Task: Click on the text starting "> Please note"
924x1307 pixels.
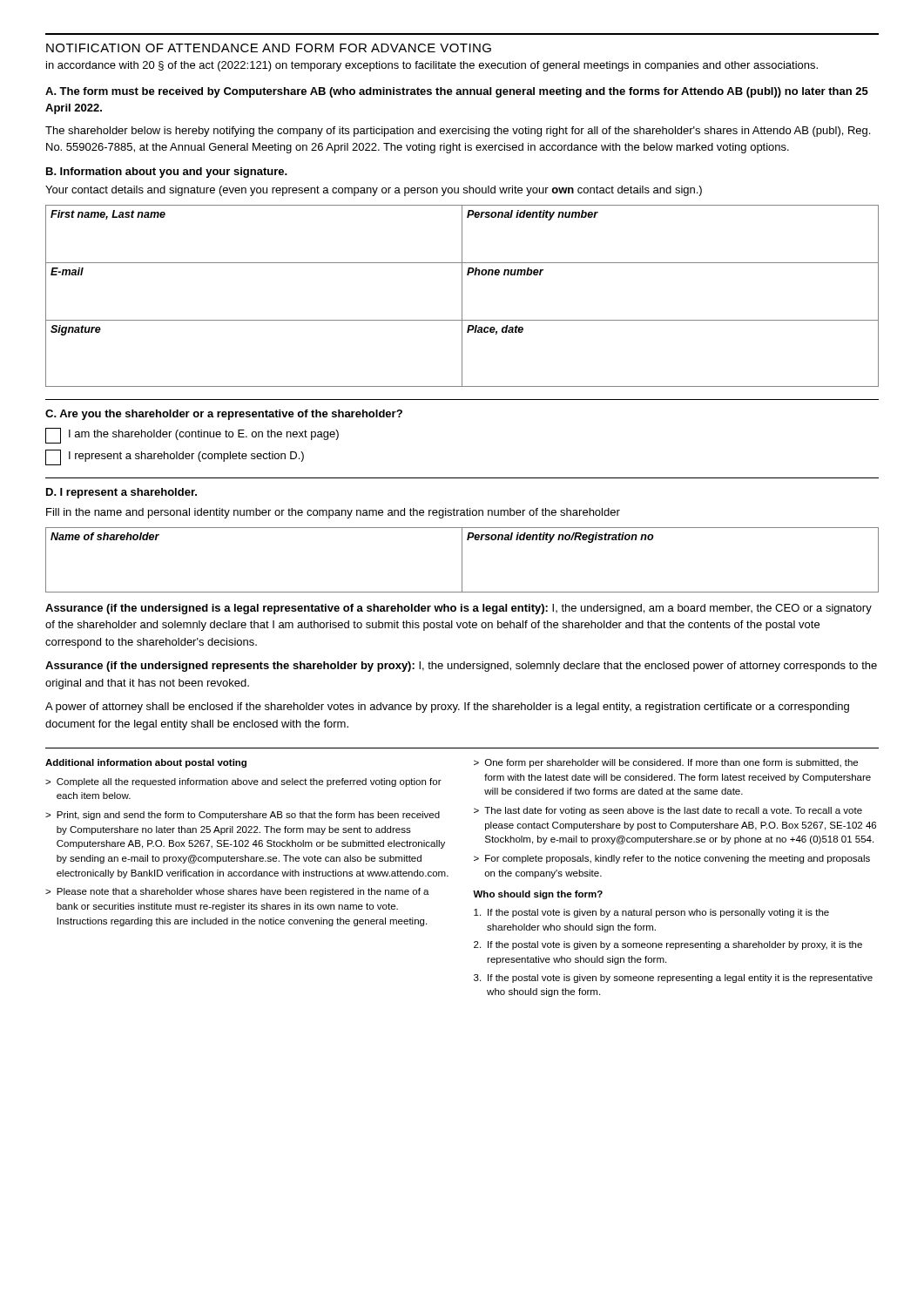Action: coord(248,907)
